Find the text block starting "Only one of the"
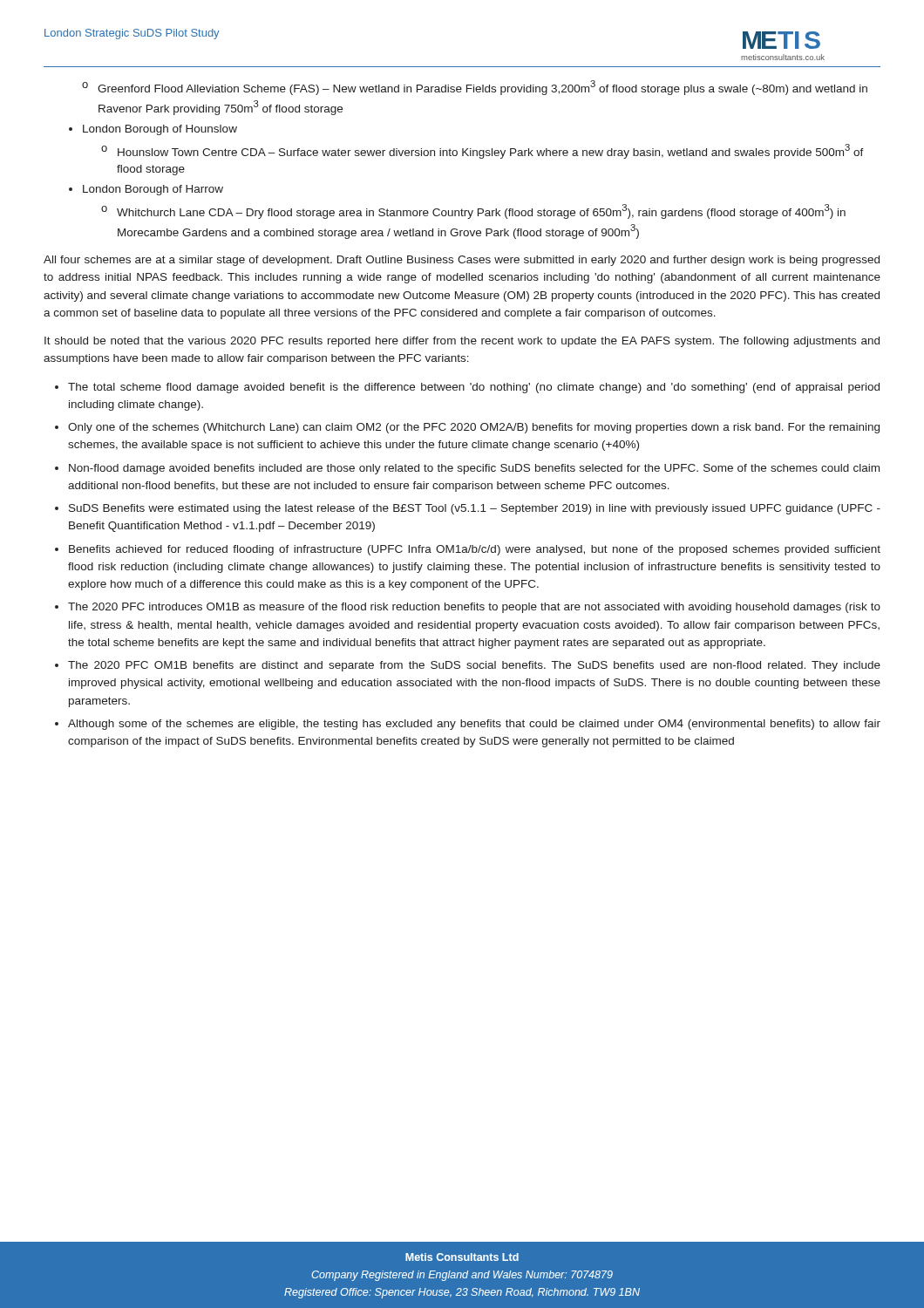Screen dimensions: 1308x924 tap(462, 436)
